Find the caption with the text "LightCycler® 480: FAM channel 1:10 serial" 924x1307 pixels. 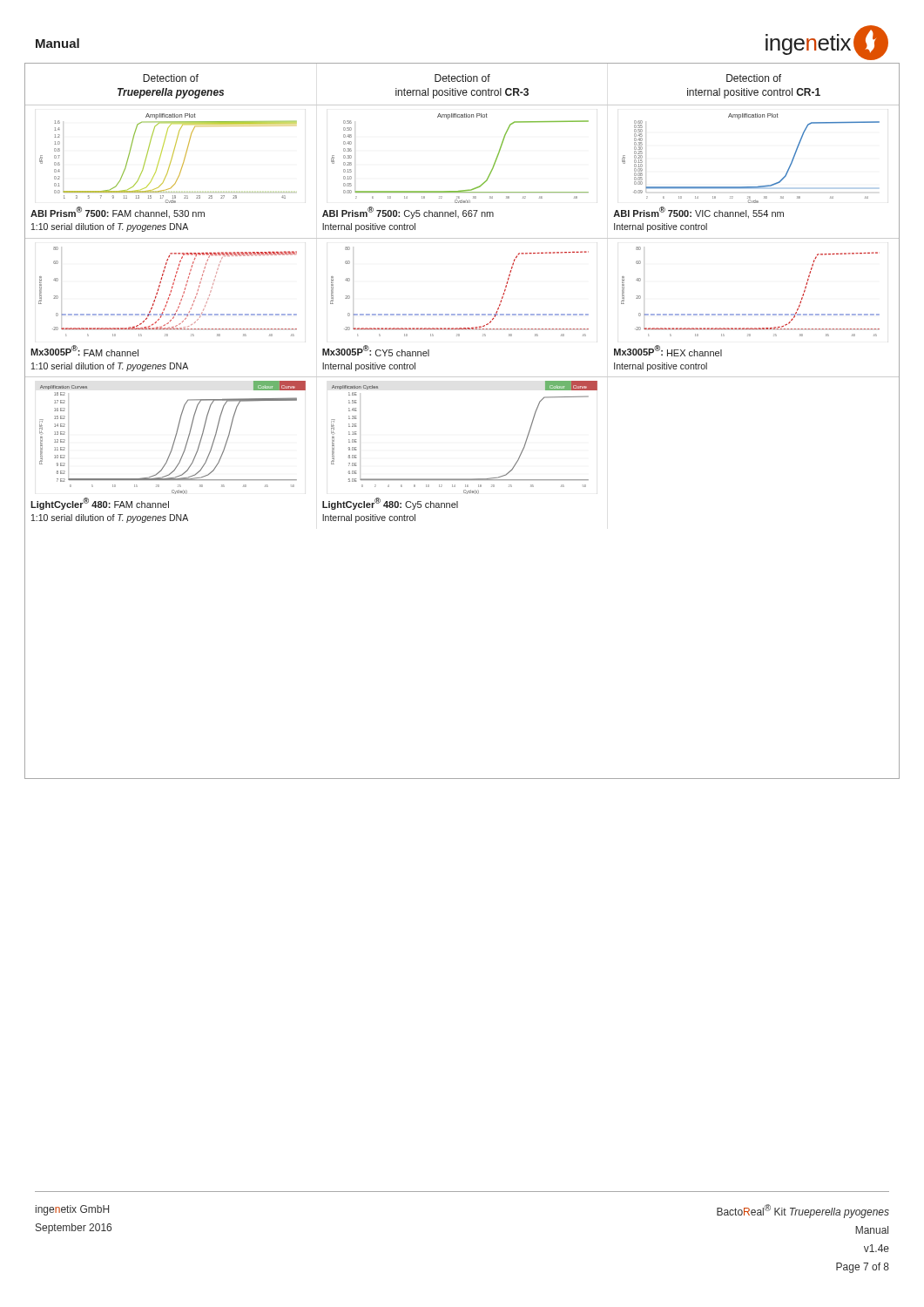click(x=109, y=510)
